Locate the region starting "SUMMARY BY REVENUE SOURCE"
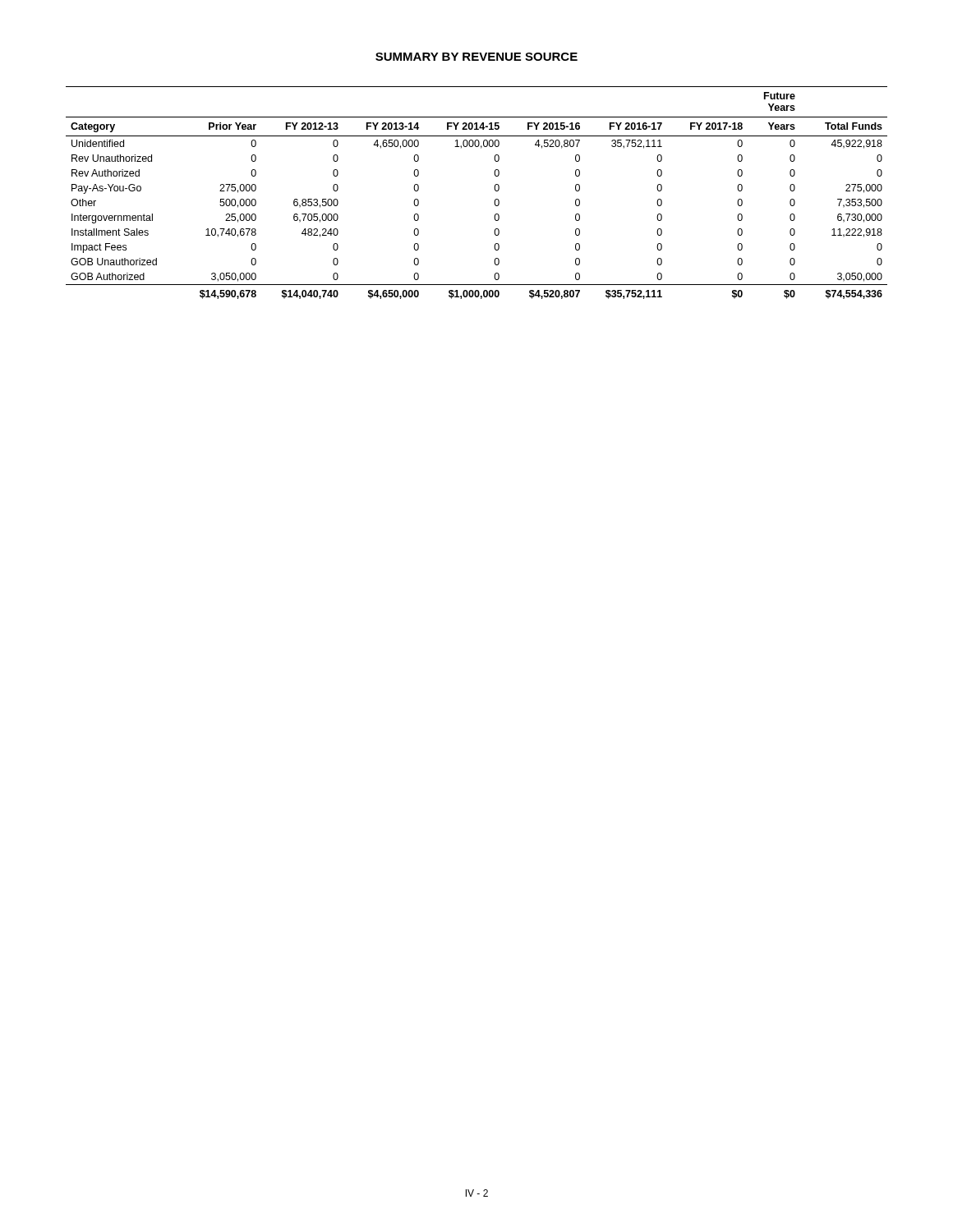The height and width of the screenshot is (1232, 953). 476,56
